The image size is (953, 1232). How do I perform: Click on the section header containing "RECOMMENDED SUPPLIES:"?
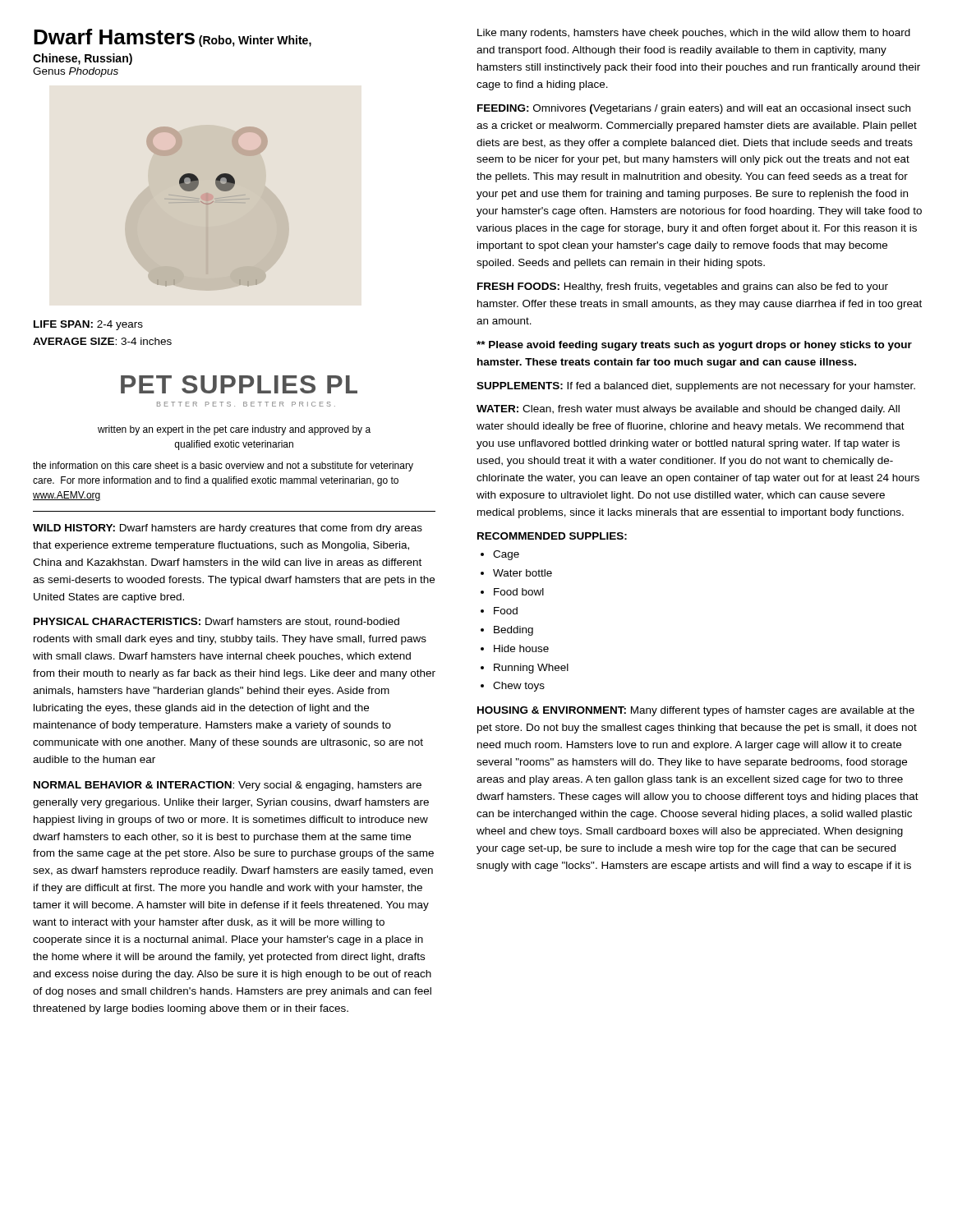[x=552, y=536]
